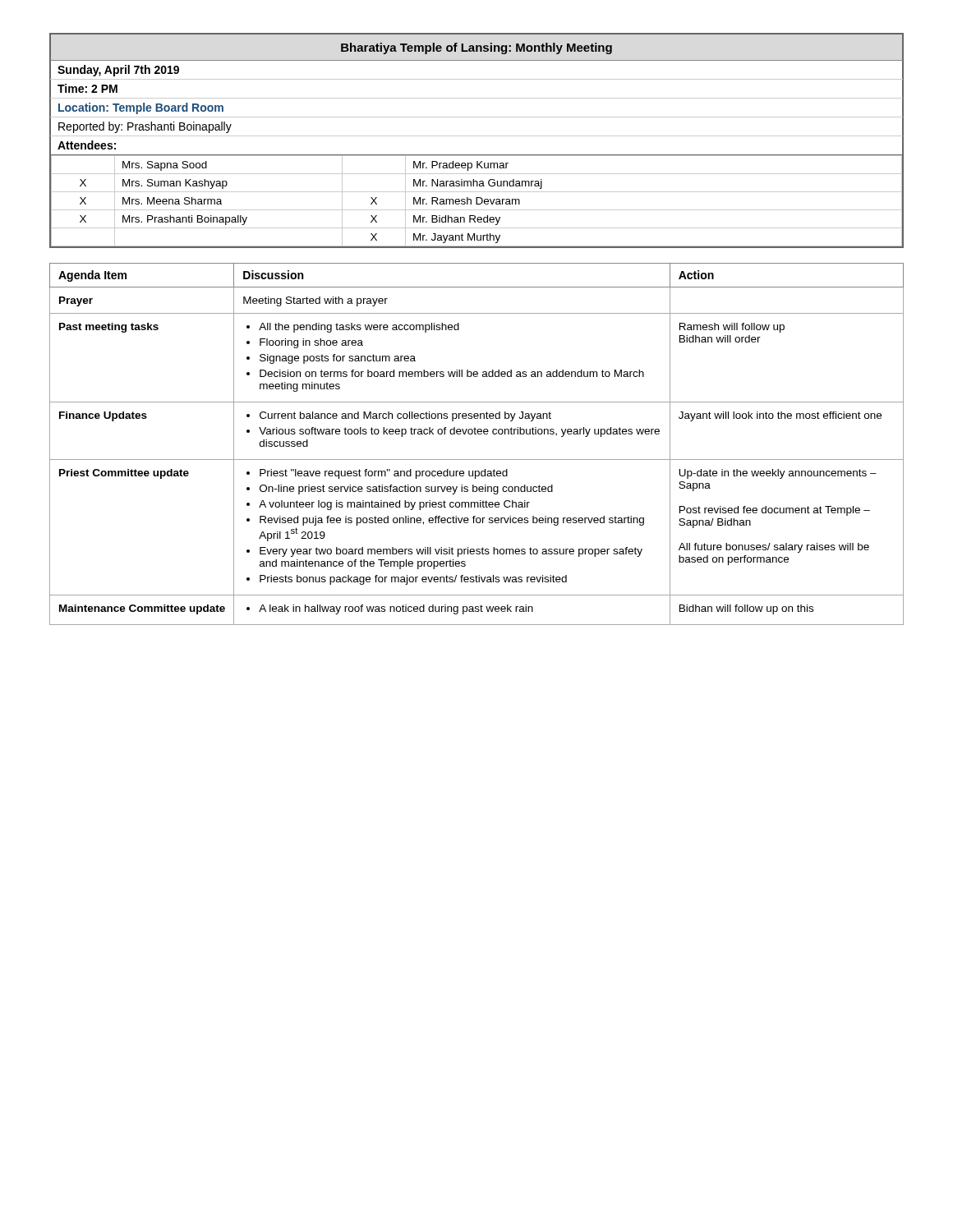Viewport: 953px width, 1232px height.
Task: Click where it says "Reported by: Prashanti Boinapally"
Action: (144, 126)
